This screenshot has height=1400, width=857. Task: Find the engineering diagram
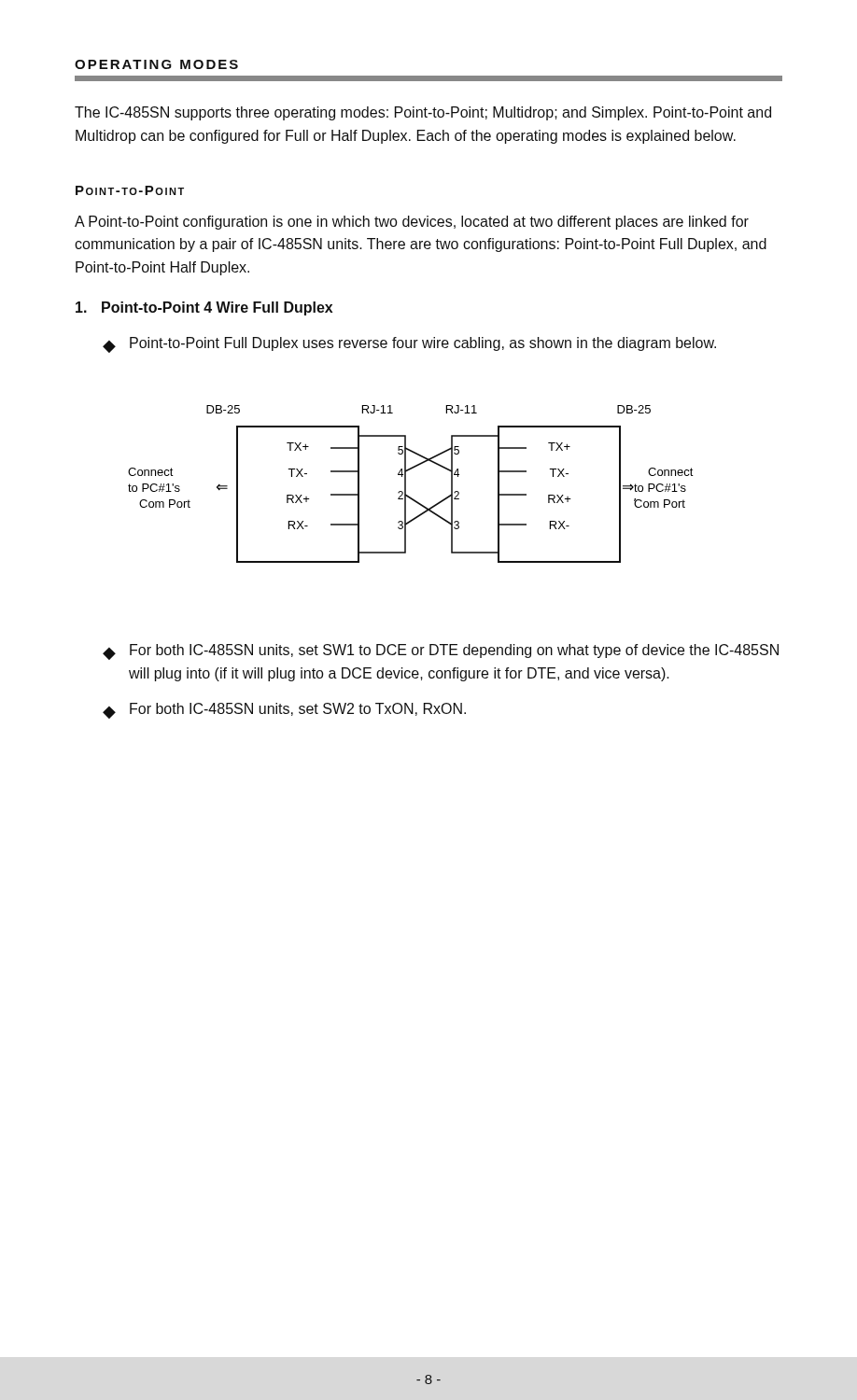pos(428,499)
